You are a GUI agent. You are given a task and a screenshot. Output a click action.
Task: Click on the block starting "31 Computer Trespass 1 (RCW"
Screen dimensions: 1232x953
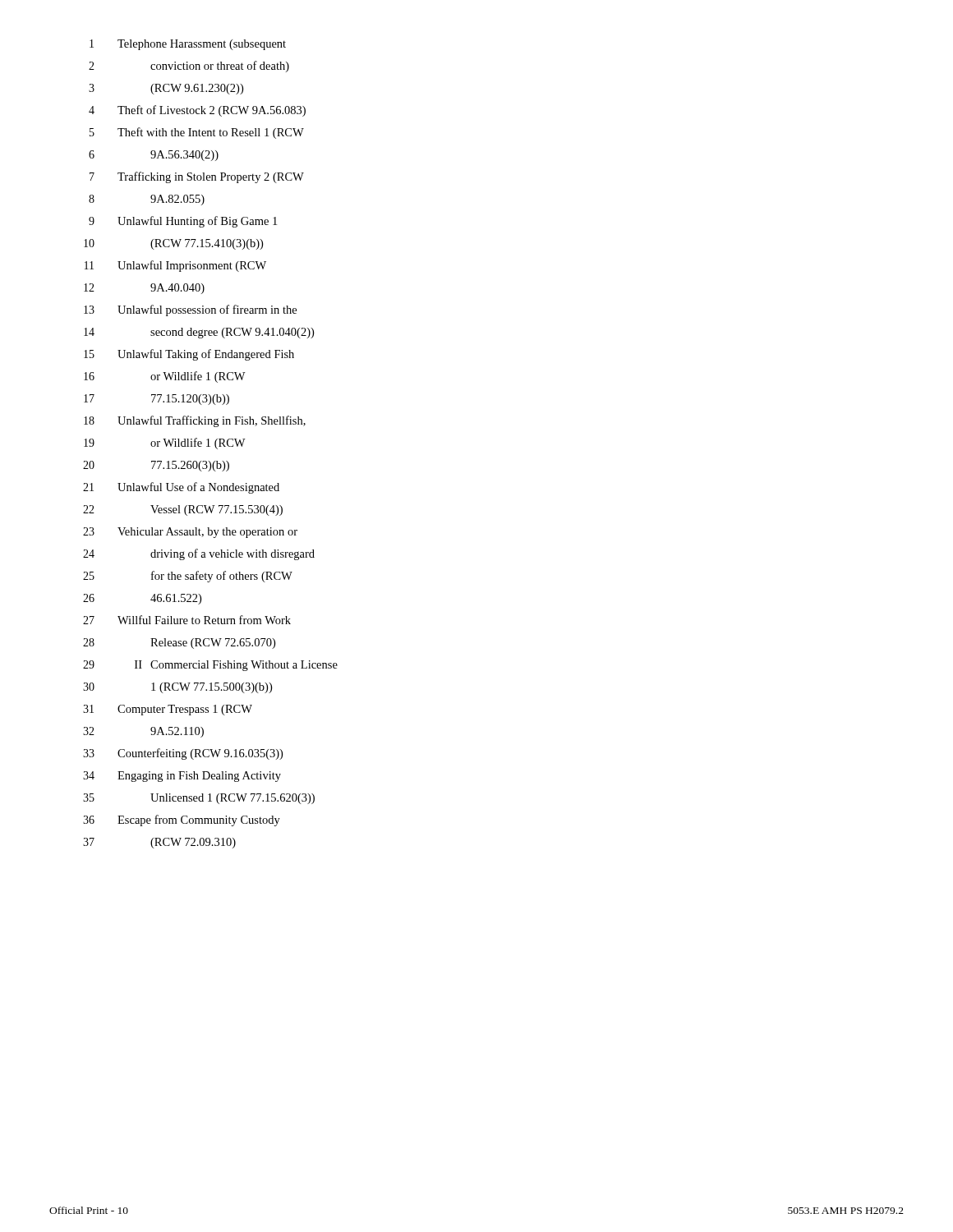click(x=168, y=710)
